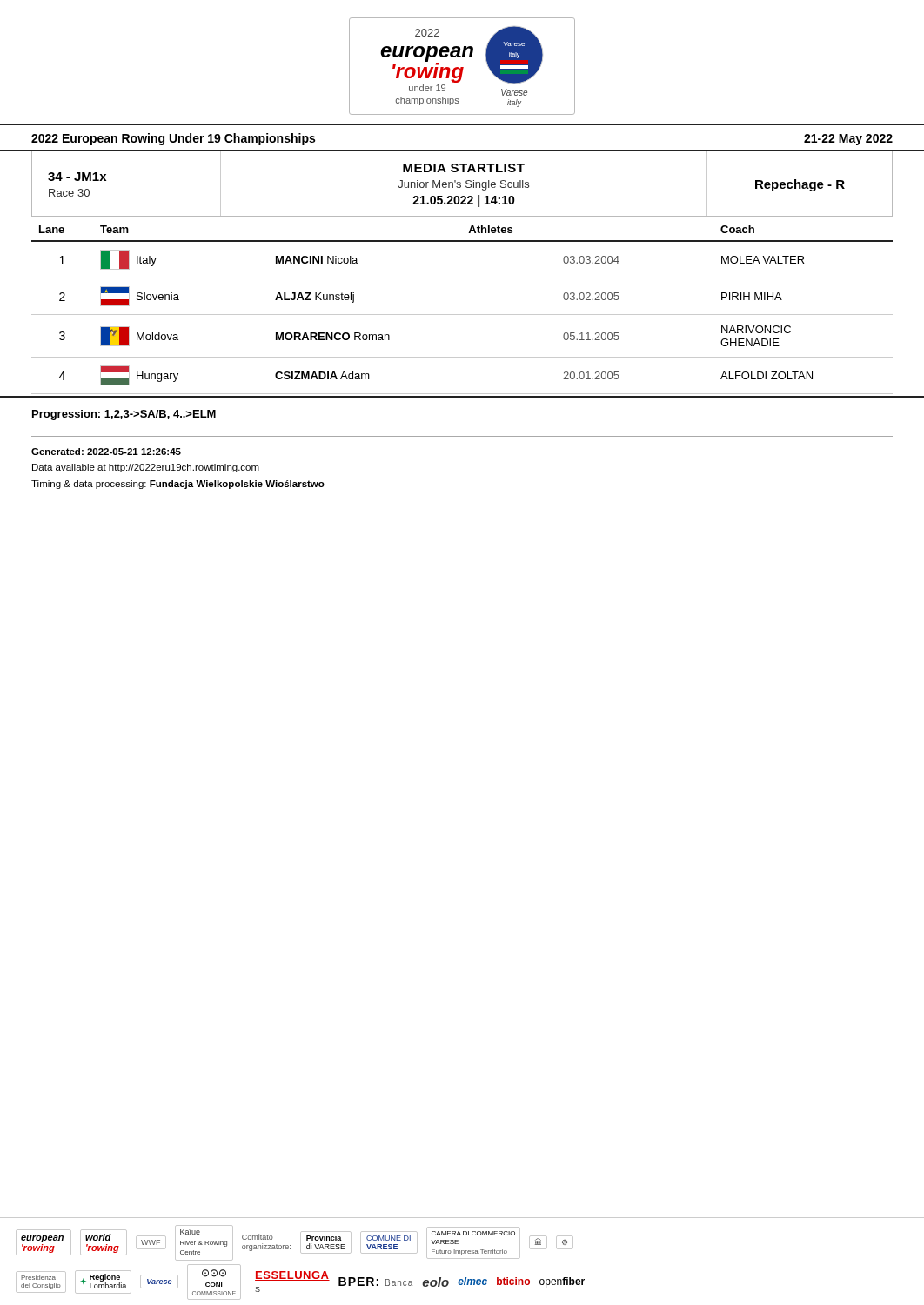Select the text with the text "05.2022 | 14:10"
This screenshot has width=924, height=1305.
click(464, 200)
